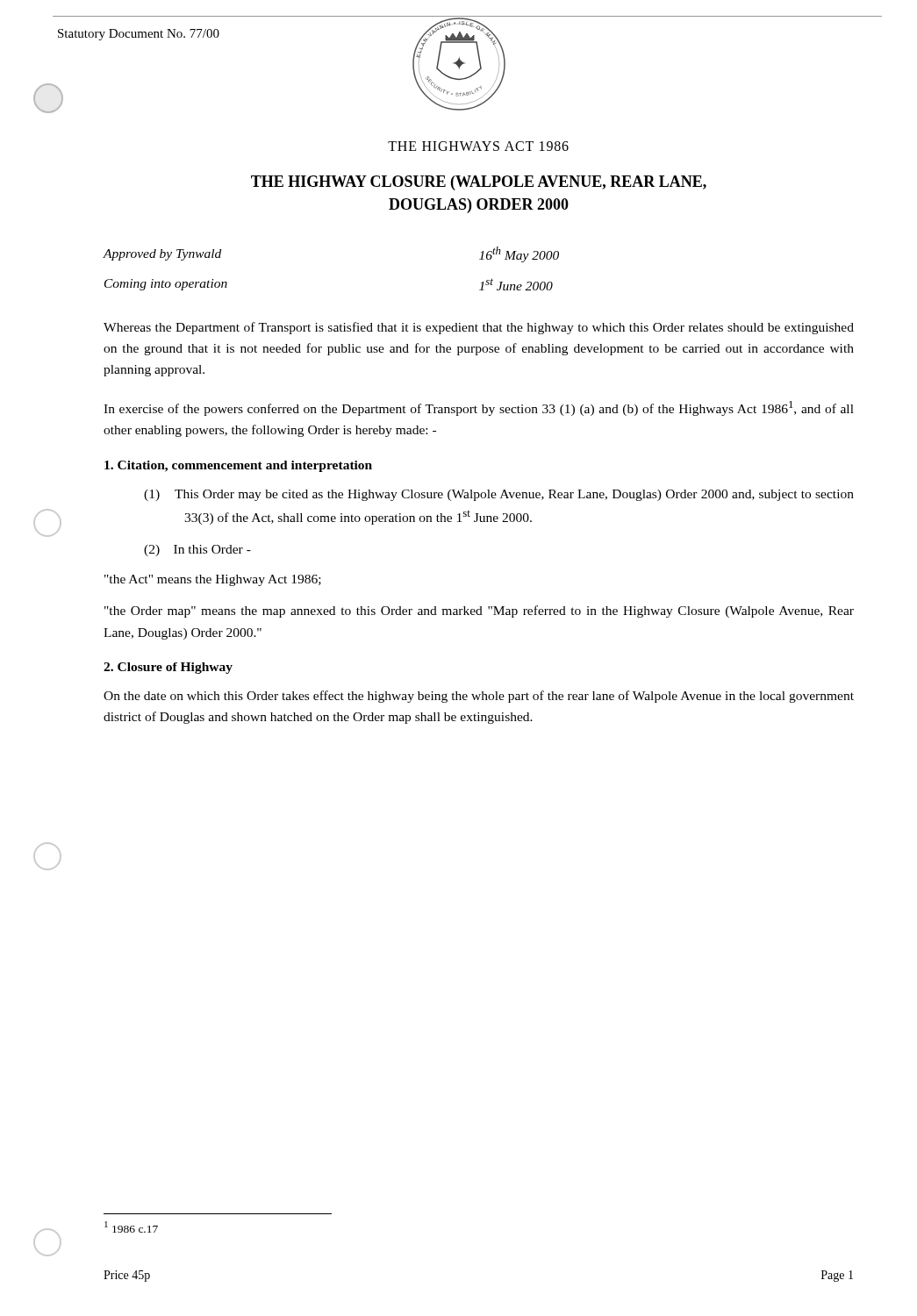Locate the section header that reads "1. Citation, commencement and interpretation"
The image size is (917, 1316).
click(x=238, y=464)
